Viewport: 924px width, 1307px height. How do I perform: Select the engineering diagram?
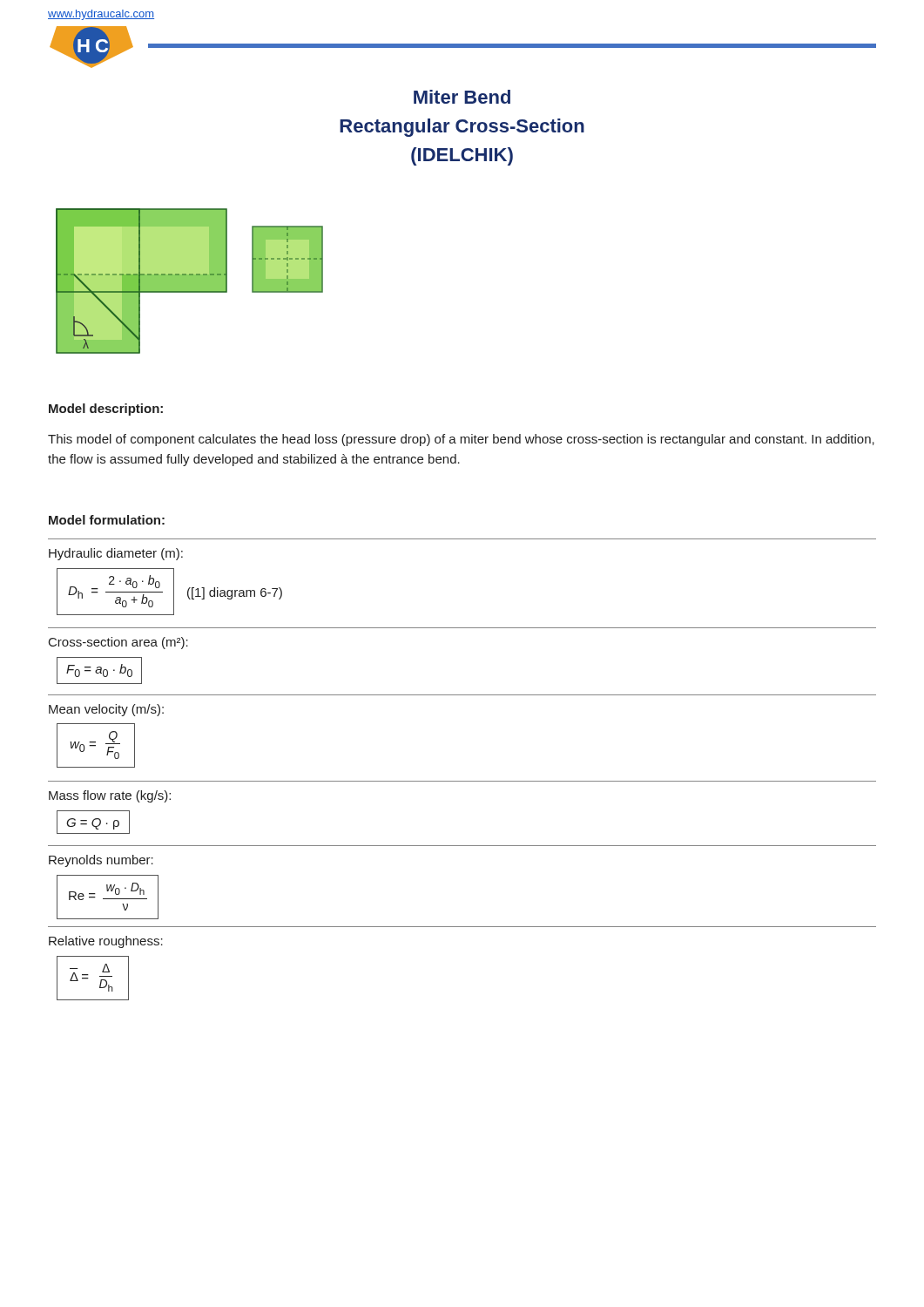click(192, 288)
